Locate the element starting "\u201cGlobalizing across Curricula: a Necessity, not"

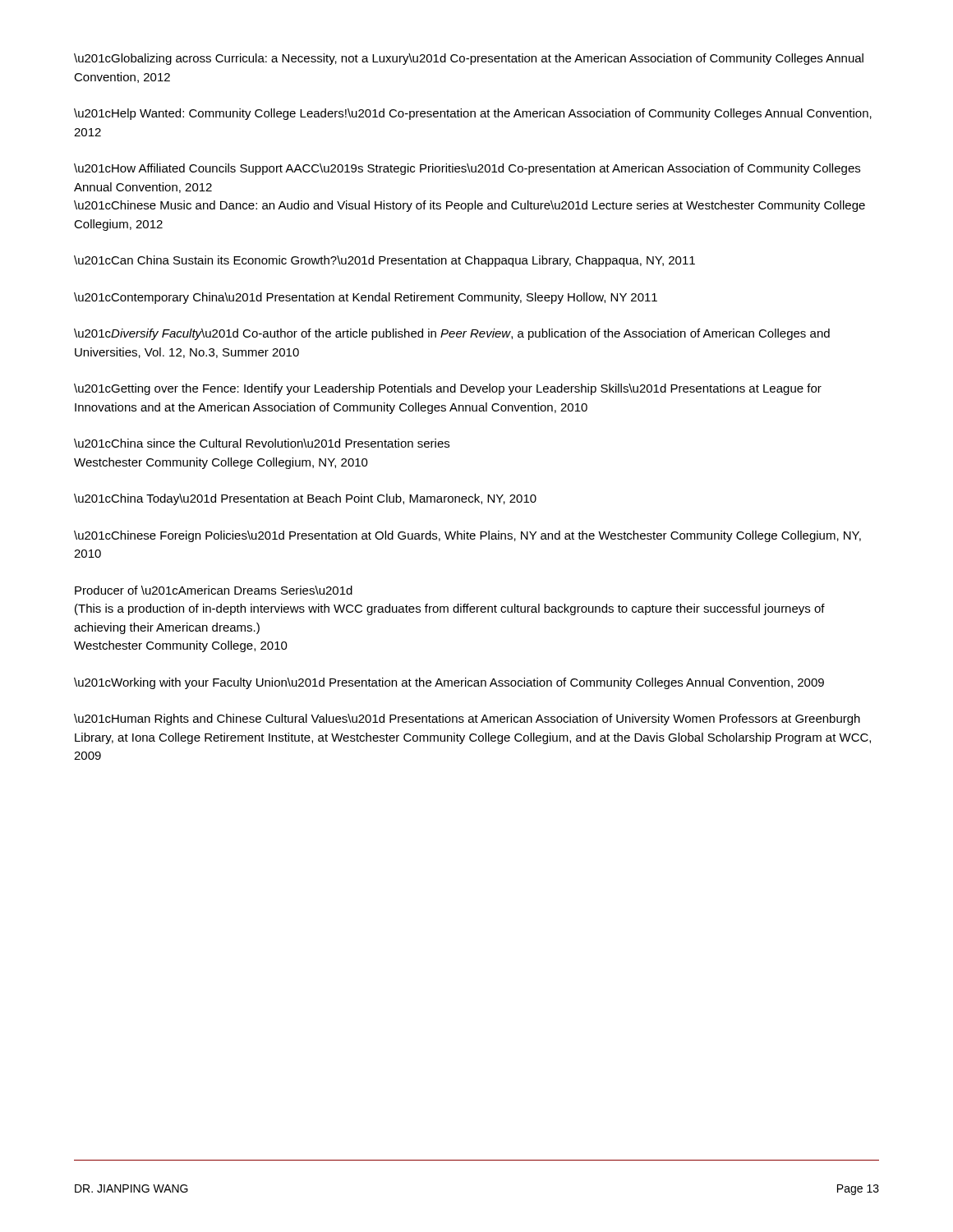[469, 67]
